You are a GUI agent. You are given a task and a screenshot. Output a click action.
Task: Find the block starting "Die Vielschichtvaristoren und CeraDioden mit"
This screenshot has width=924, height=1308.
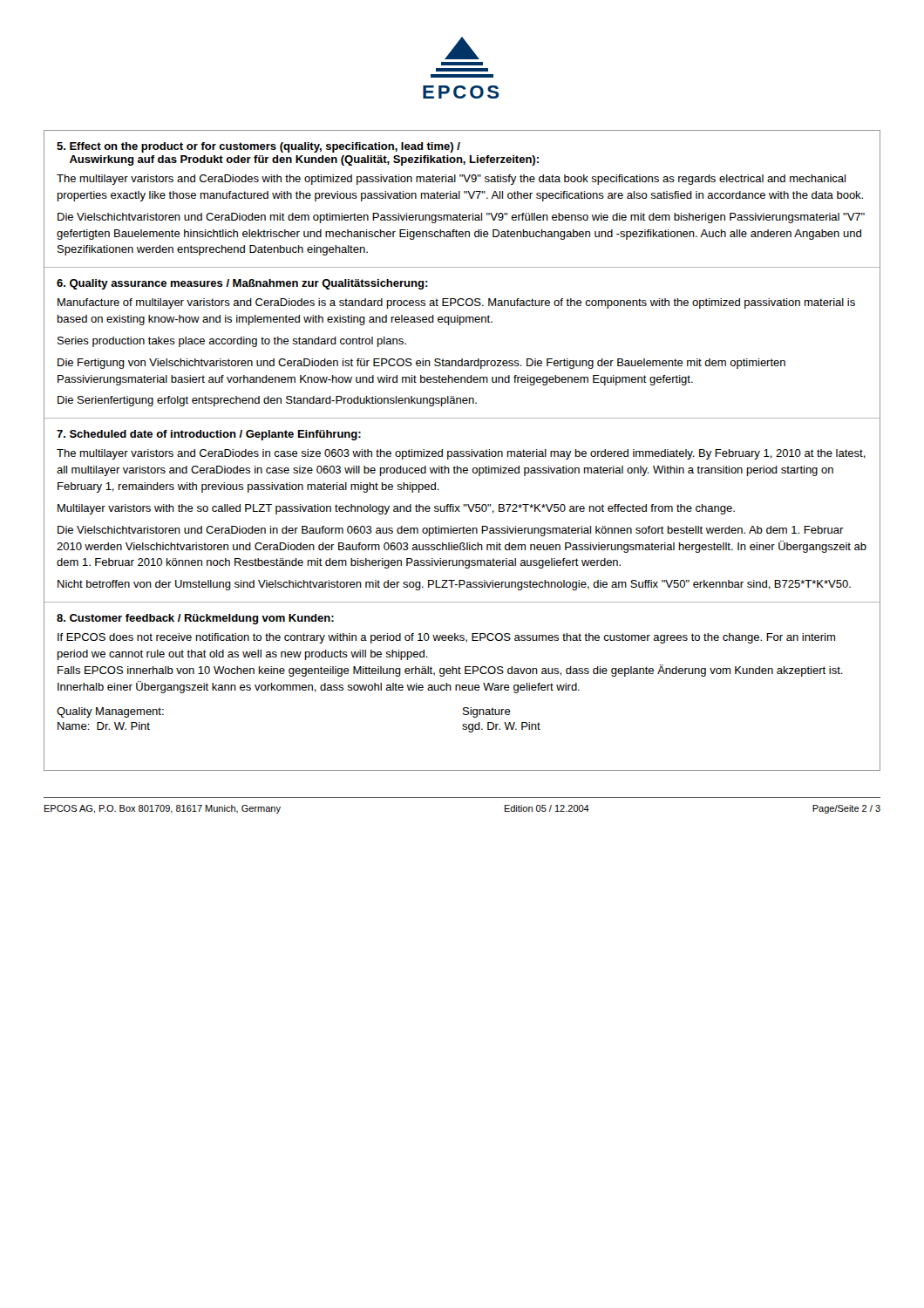pyautogui.click(x=461, y=233)
